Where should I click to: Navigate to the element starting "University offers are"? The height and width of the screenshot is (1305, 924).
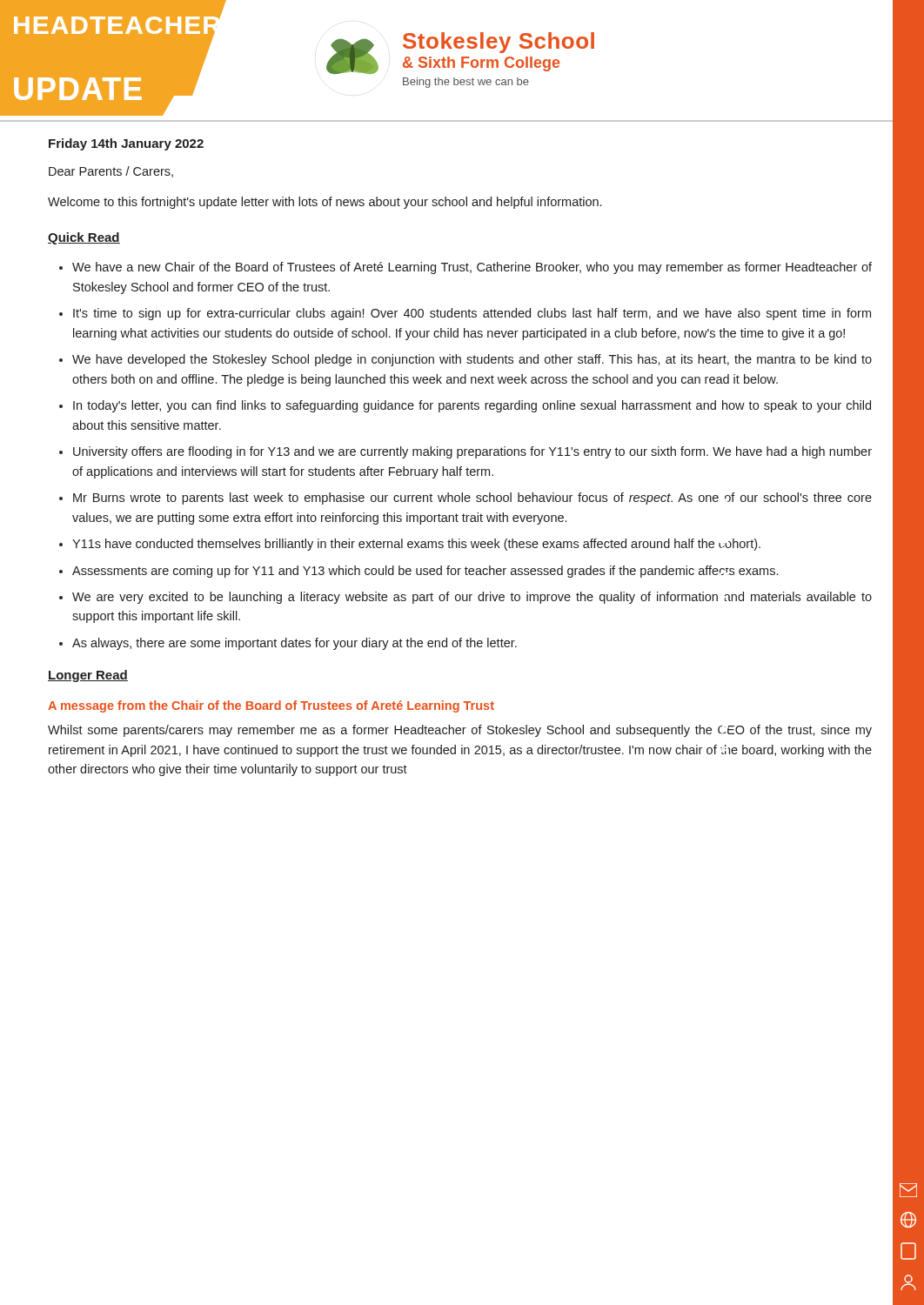472,461
